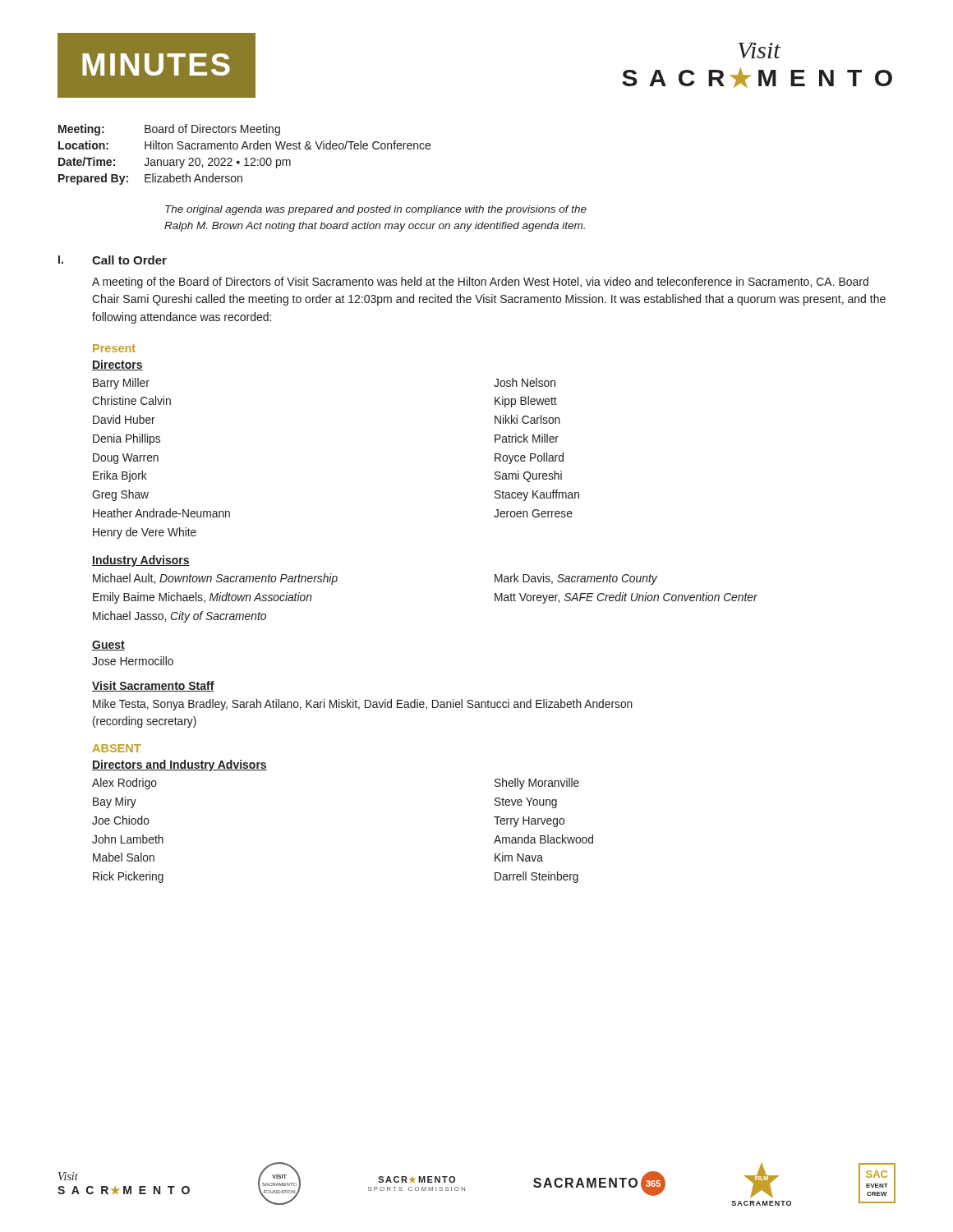Select the text block starting "Alex Rodrigo Bay"
Screen dimensions: 1232x953
[x=494, y=831]
